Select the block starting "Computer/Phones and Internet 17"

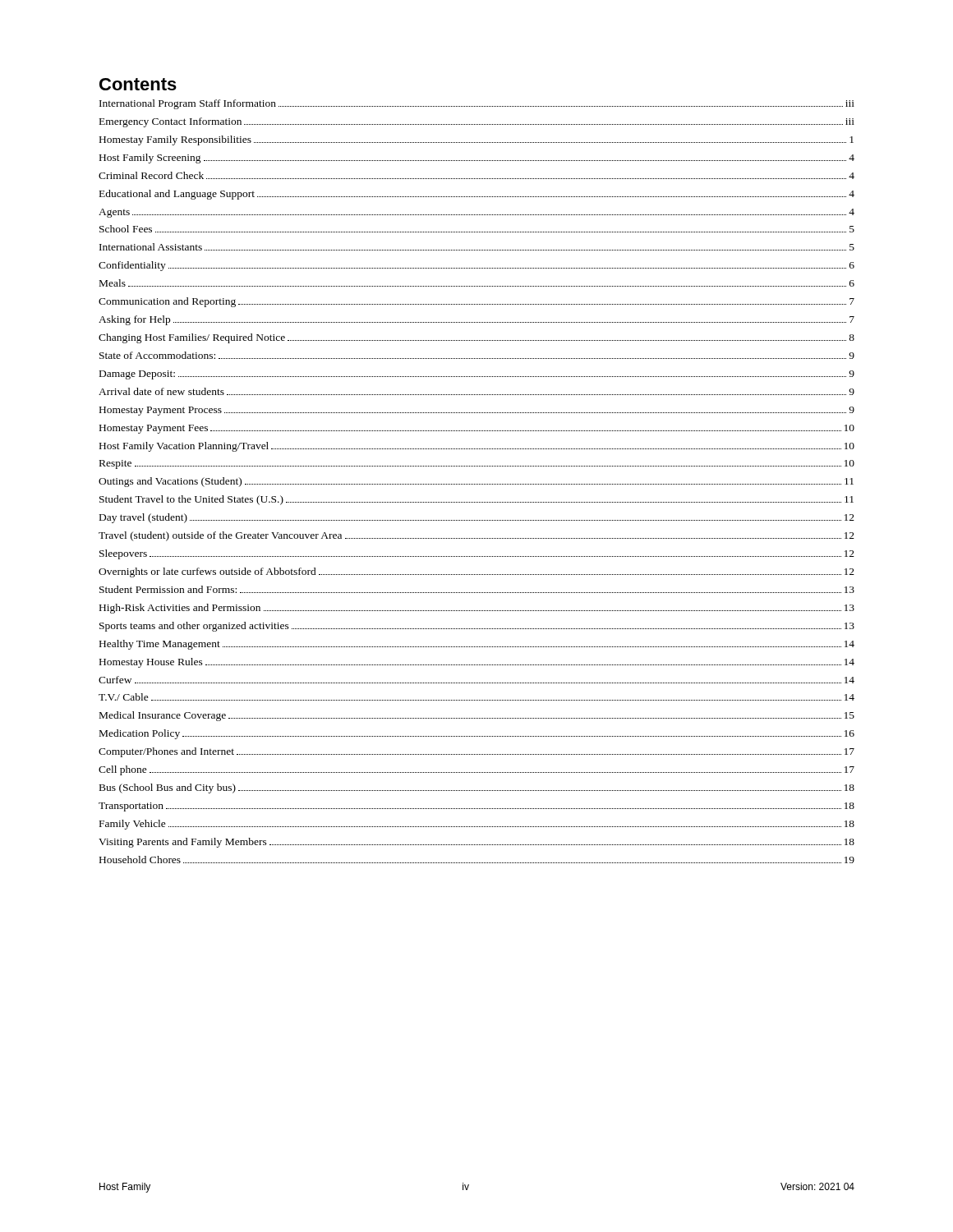pyautogui.click(x=476, y=752)
